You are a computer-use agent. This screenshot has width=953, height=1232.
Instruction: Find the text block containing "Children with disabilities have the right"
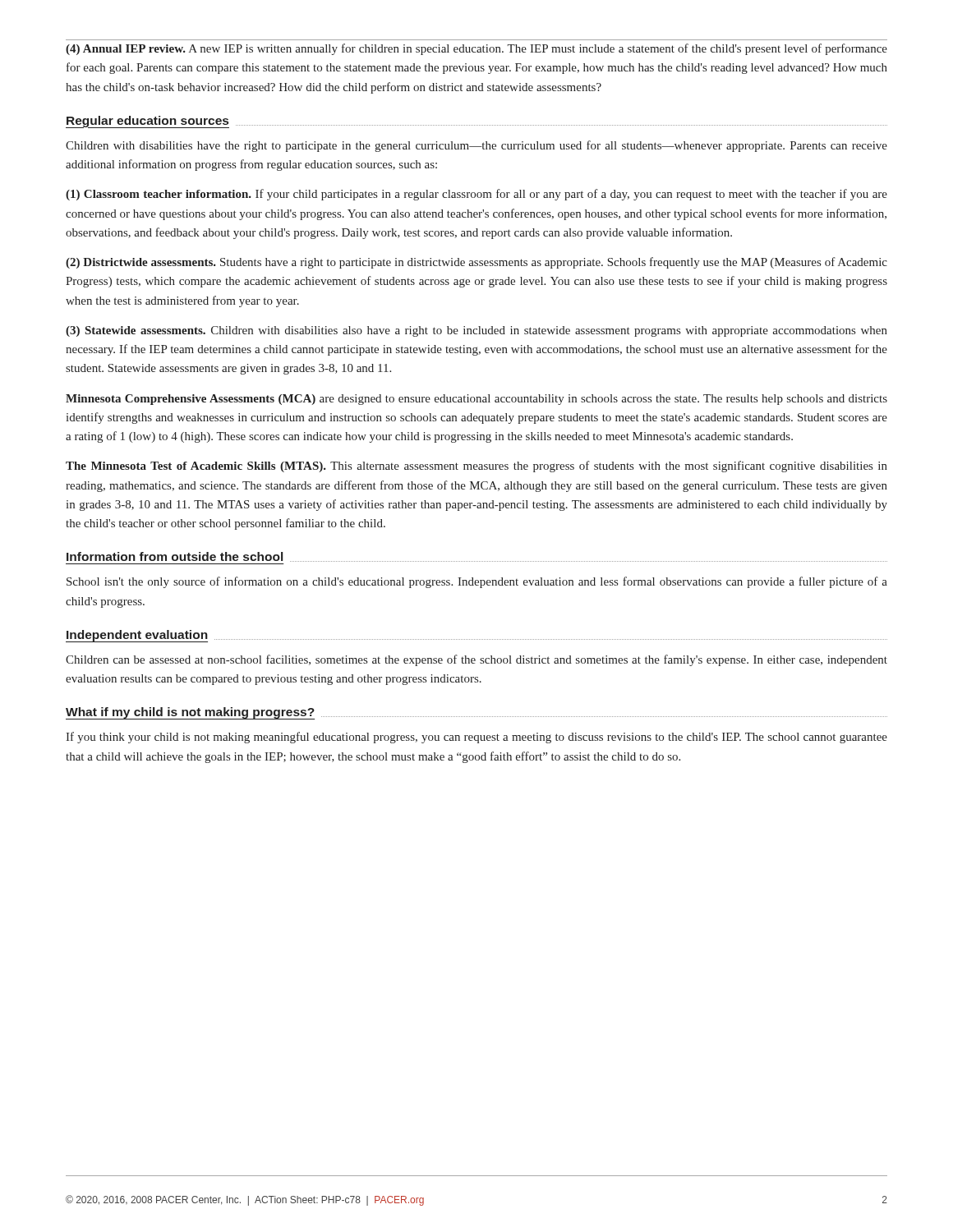coord(476,155)
